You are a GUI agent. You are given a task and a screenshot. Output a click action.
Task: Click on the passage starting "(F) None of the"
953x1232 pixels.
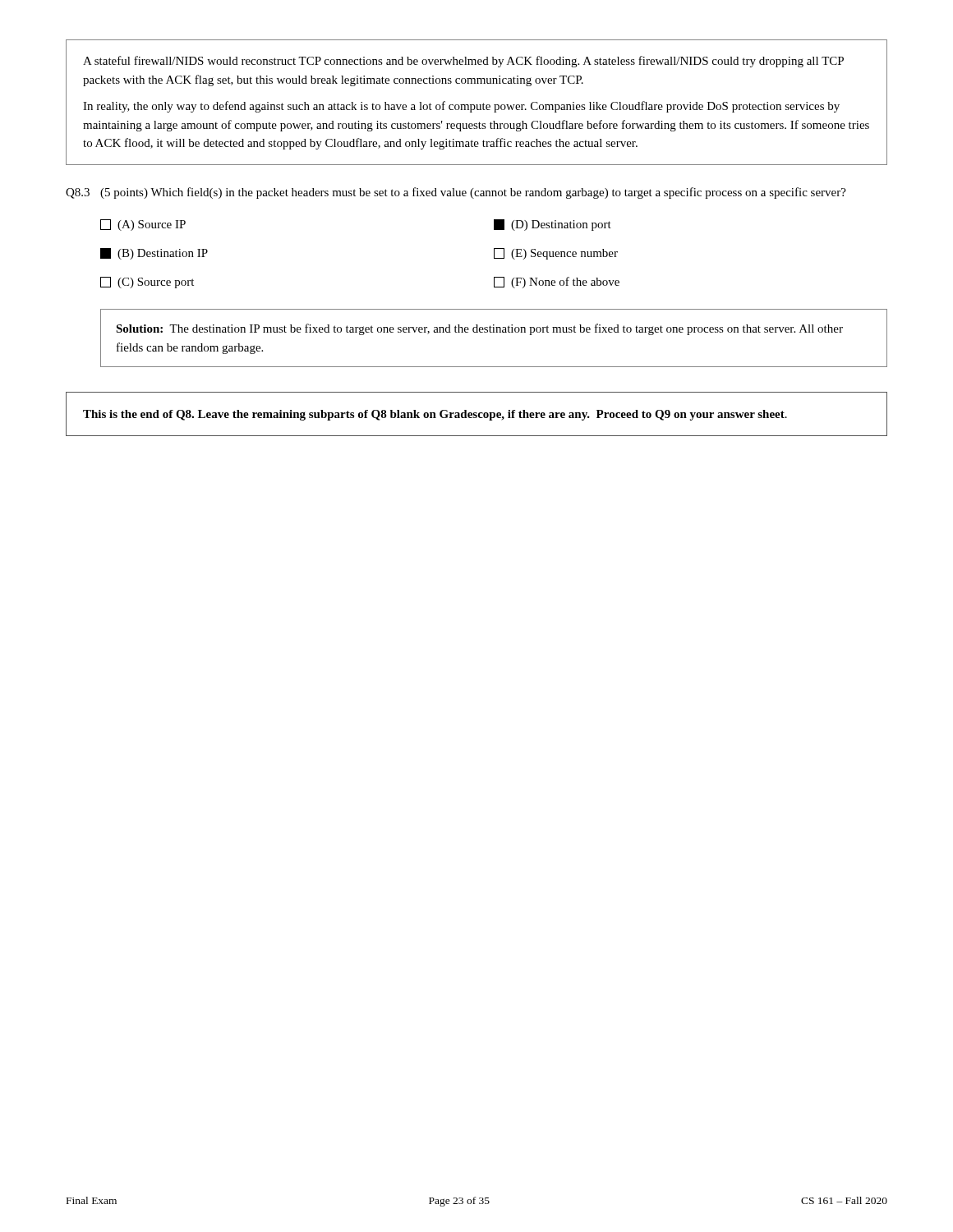(x=557, y=282)
